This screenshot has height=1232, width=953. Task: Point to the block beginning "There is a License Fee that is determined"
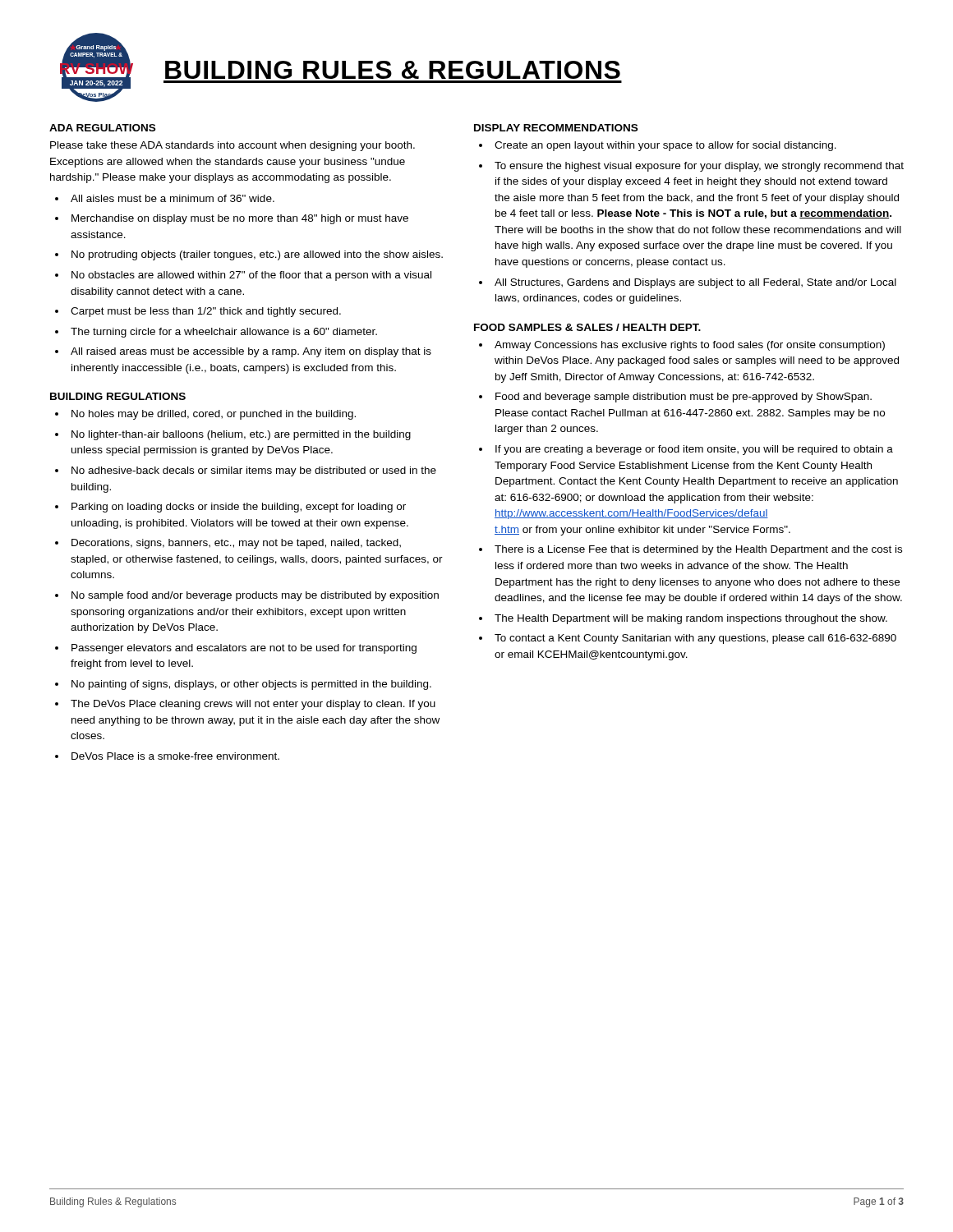coord(699,573)
